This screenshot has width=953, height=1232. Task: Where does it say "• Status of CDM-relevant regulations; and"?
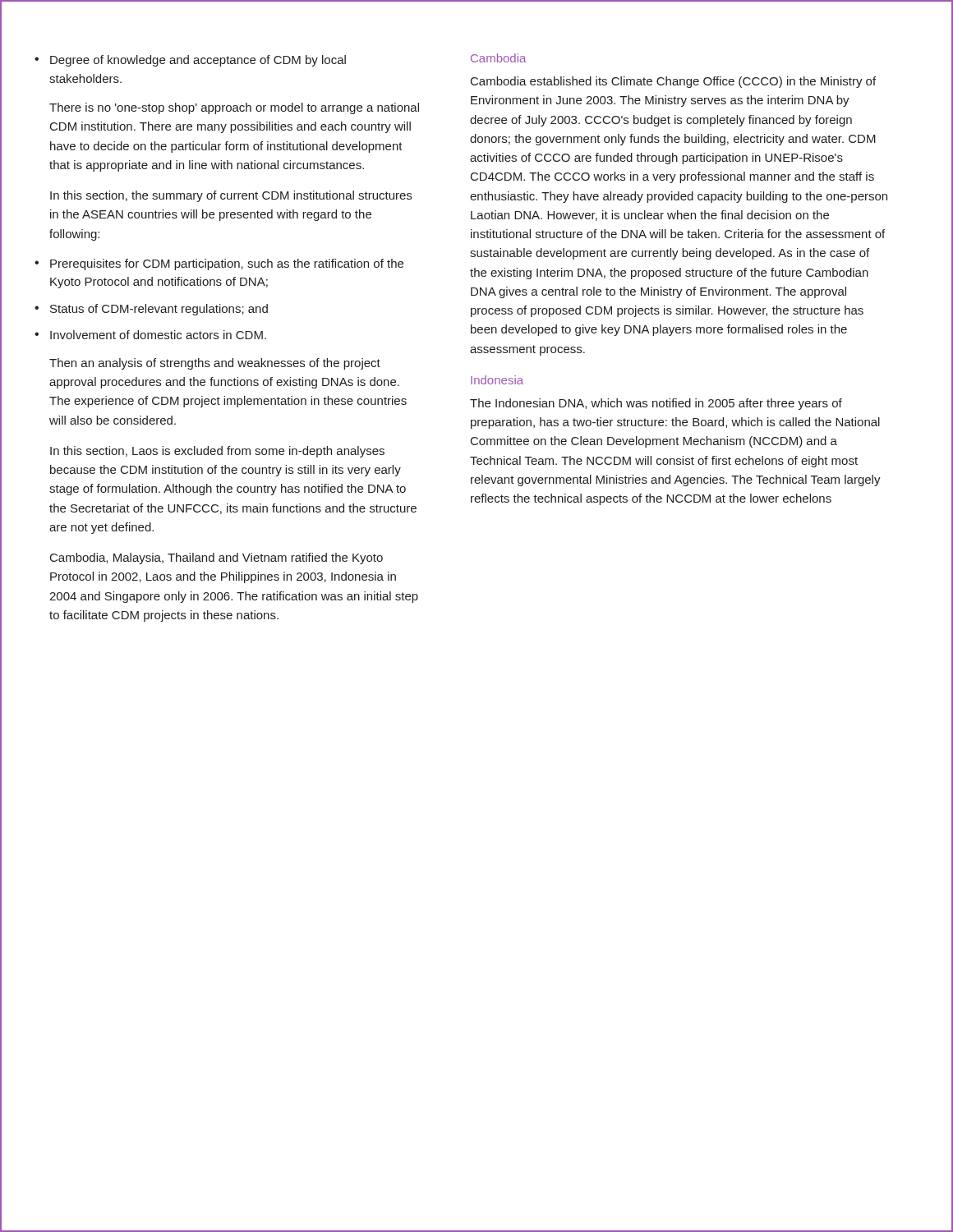point(228,309)
